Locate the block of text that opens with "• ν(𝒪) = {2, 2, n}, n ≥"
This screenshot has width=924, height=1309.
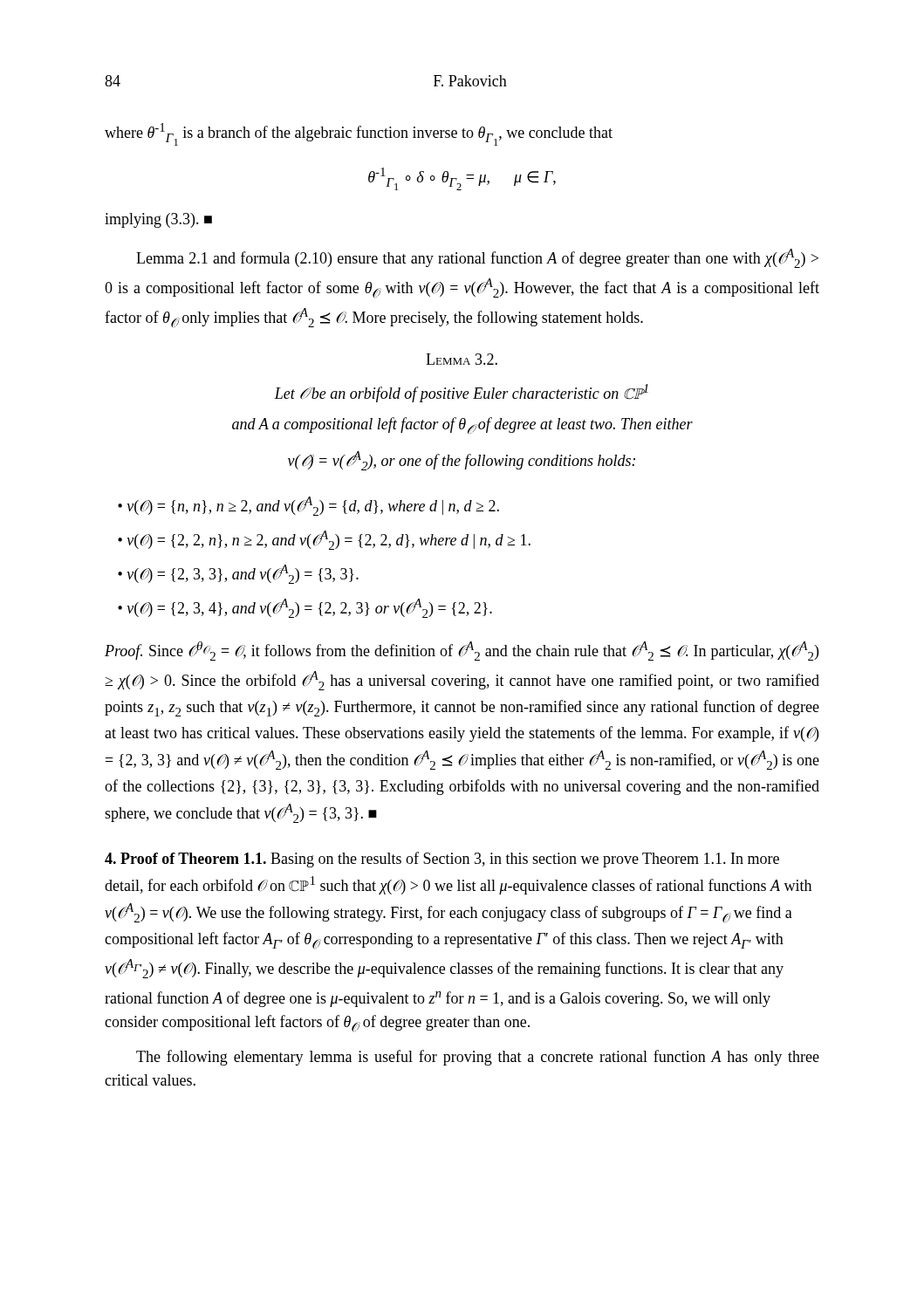click(324, 540)
